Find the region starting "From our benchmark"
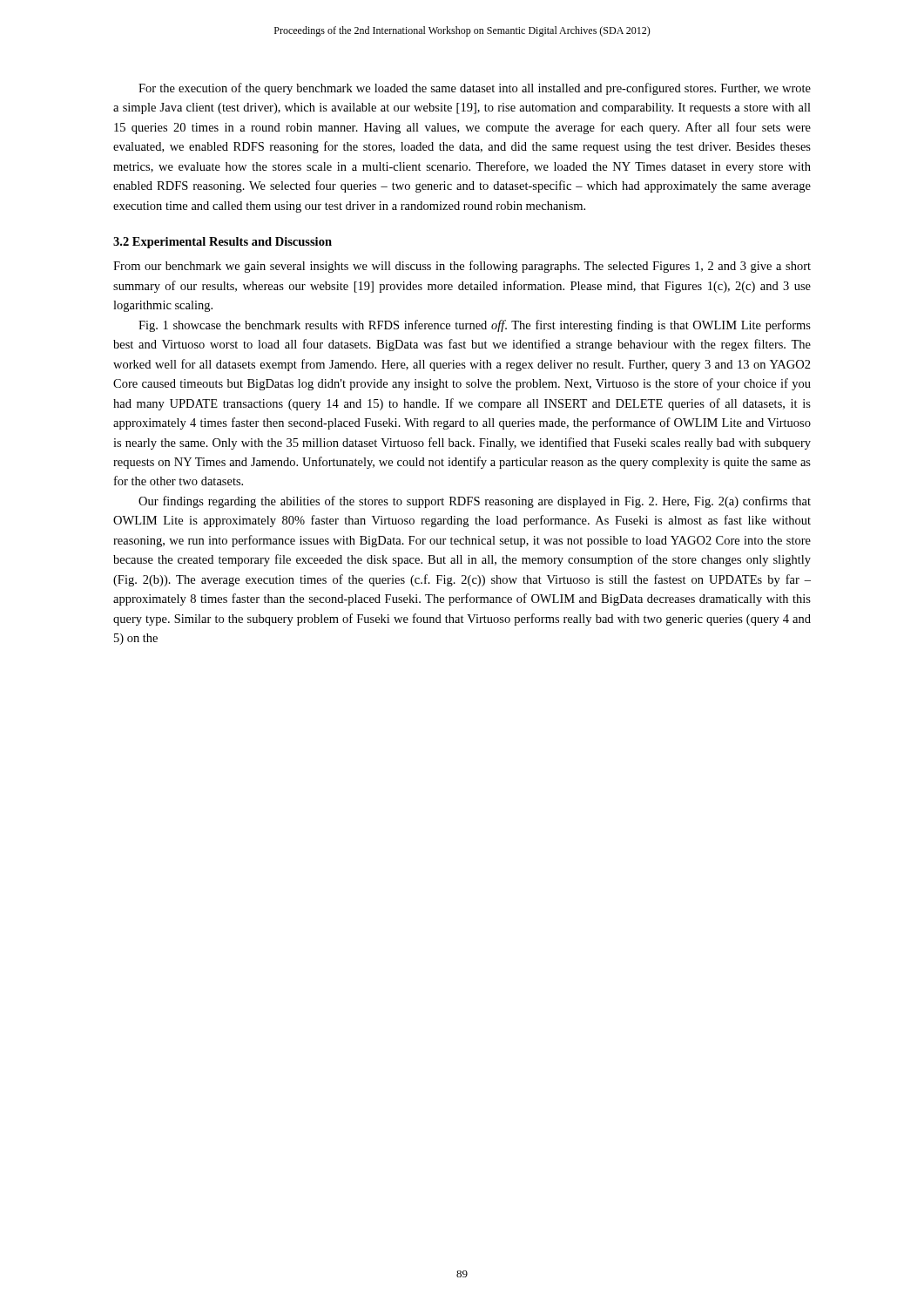 462,286
